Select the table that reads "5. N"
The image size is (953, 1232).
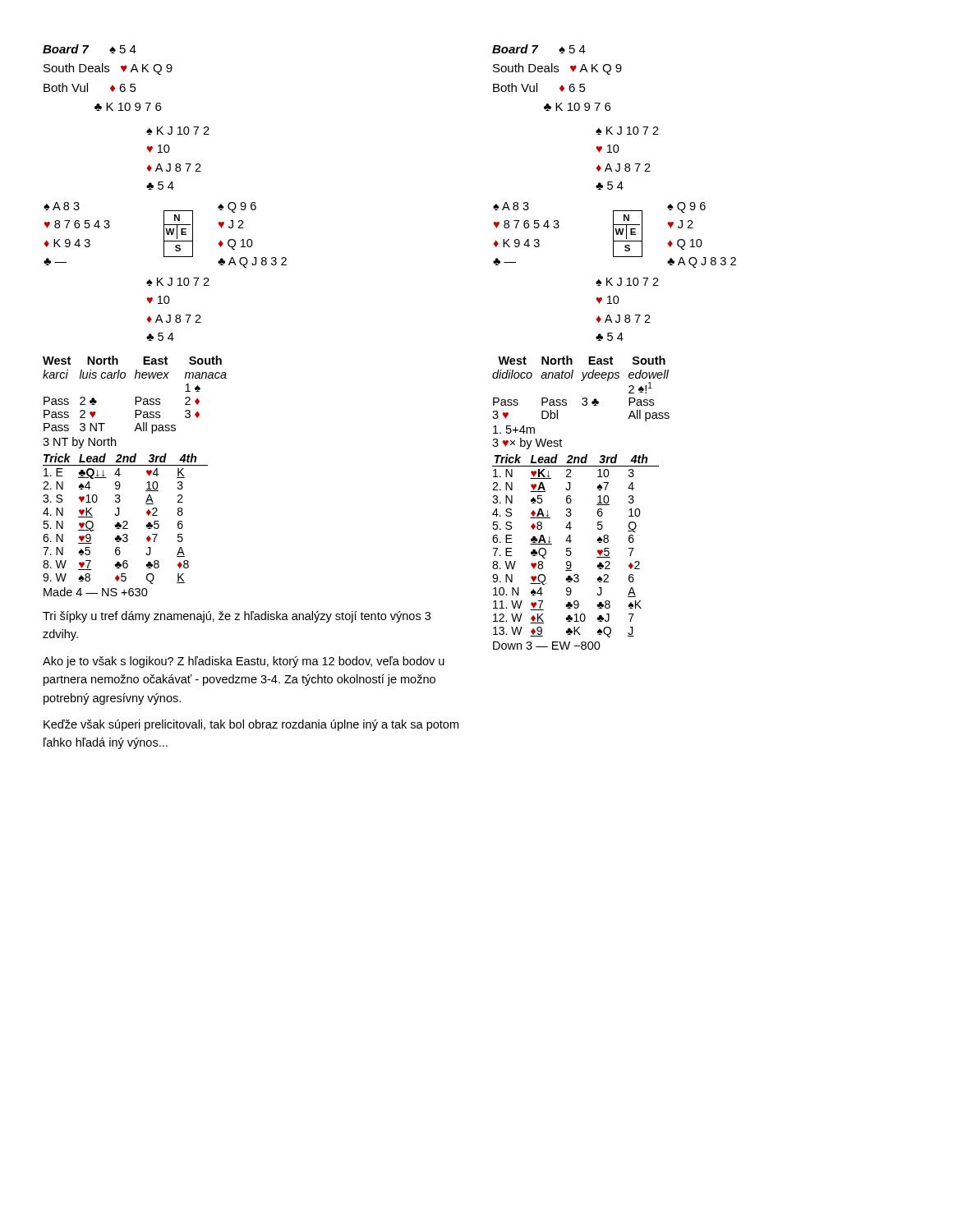[x=252, y=518]
